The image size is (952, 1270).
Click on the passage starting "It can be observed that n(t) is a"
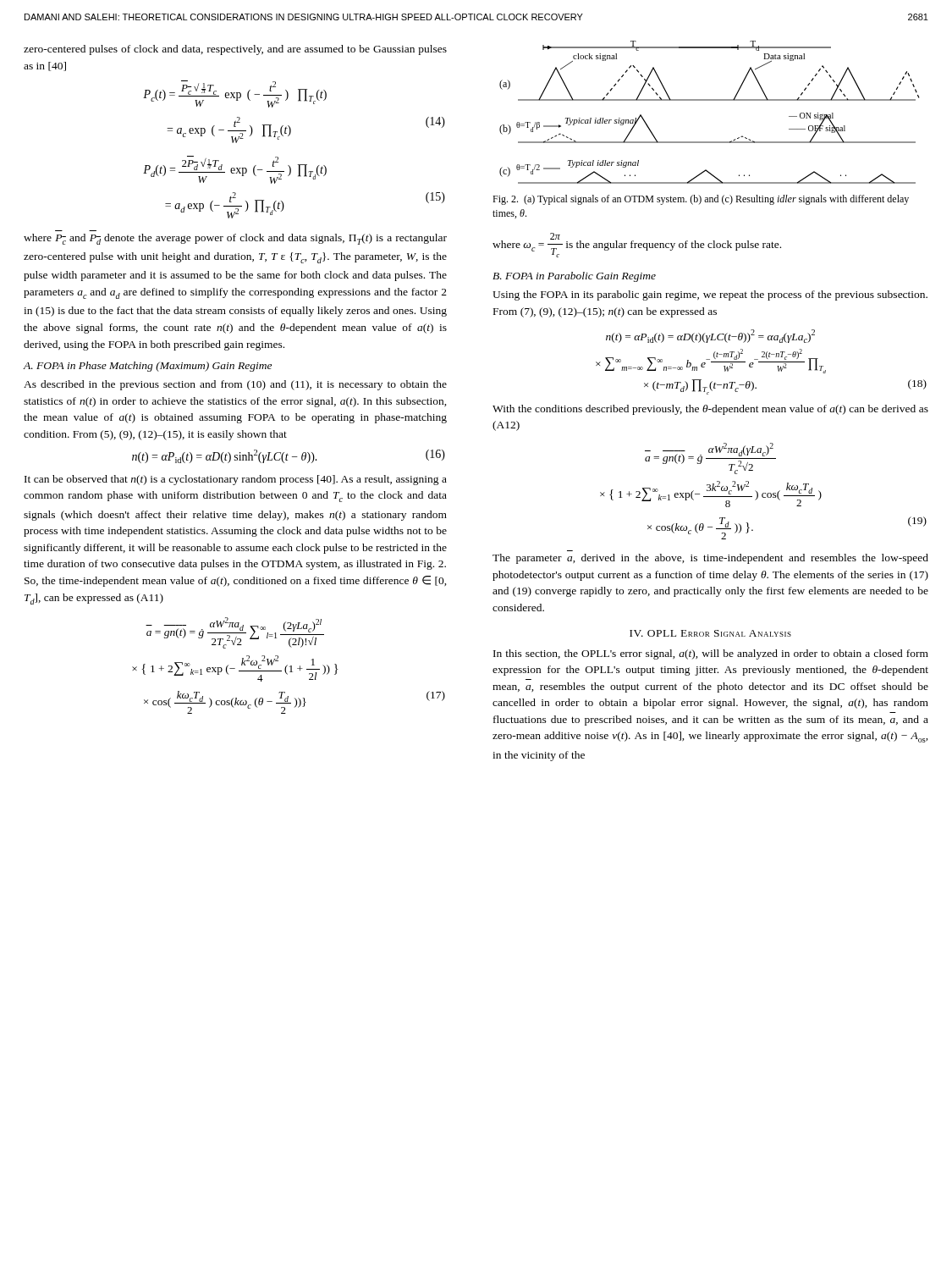pyautogui.click(x=235, y=539)
